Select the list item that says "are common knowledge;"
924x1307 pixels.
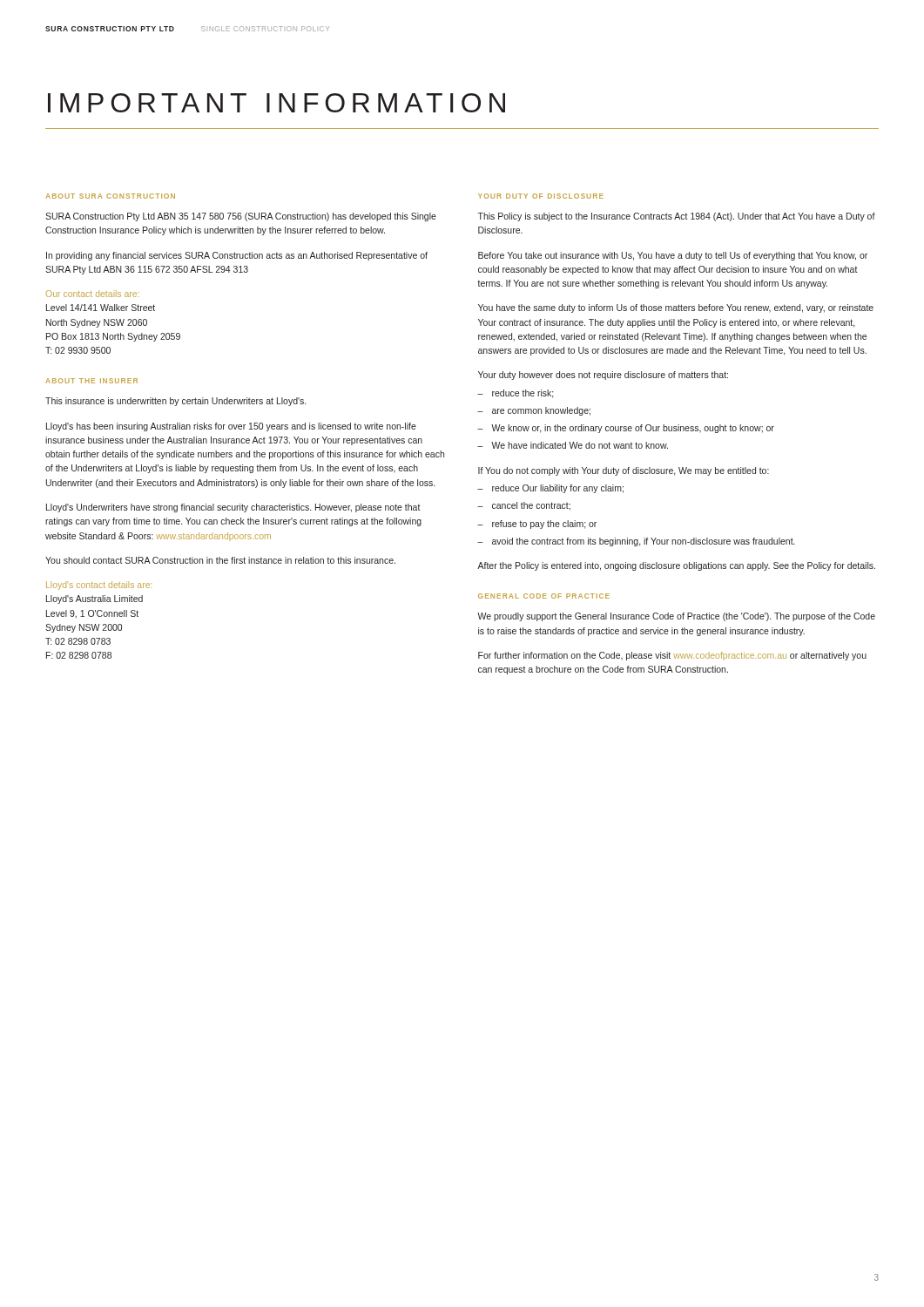click(x=541, y=410)
